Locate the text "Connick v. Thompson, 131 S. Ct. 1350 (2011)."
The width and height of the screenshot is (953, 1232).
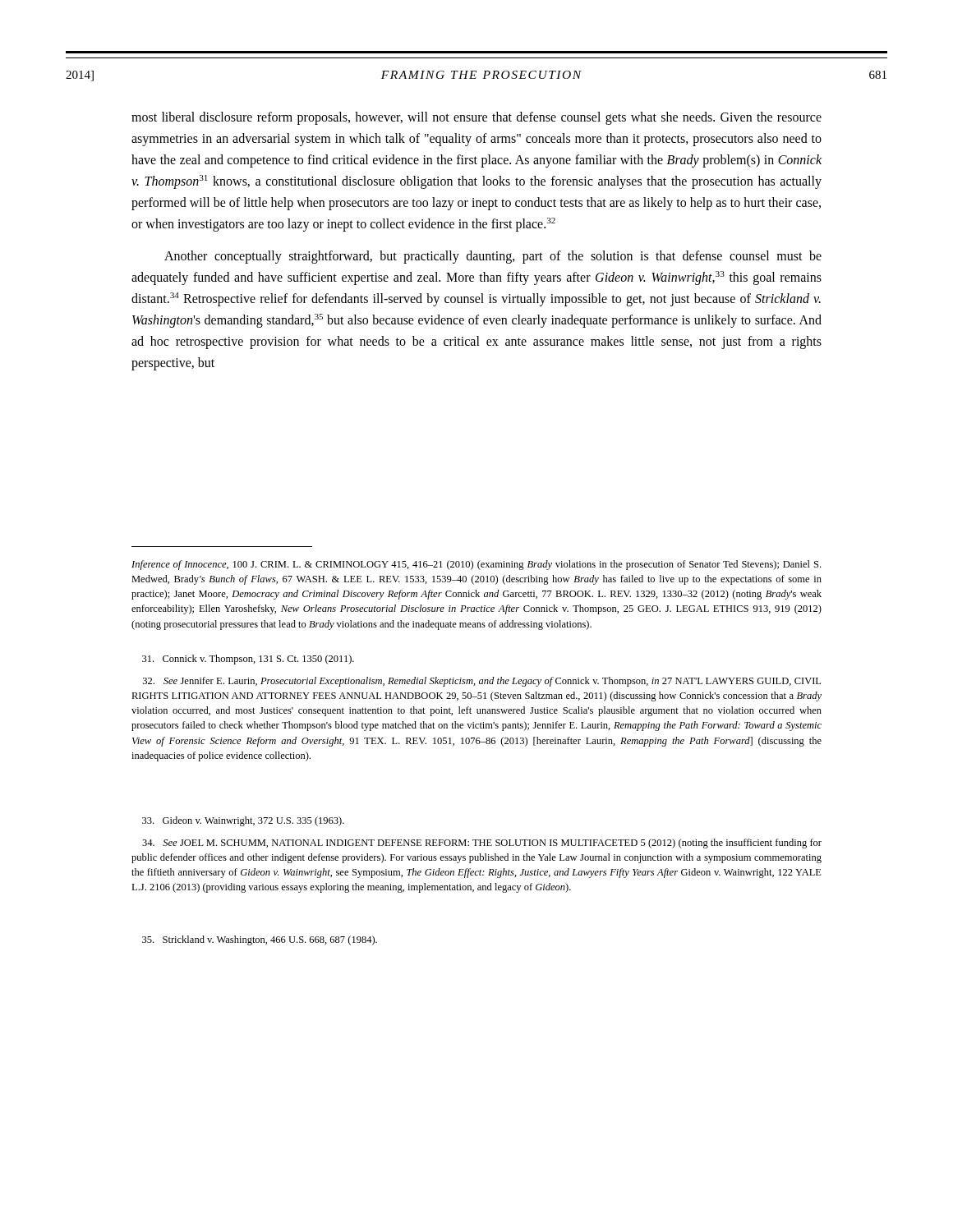tap(243, 659)
